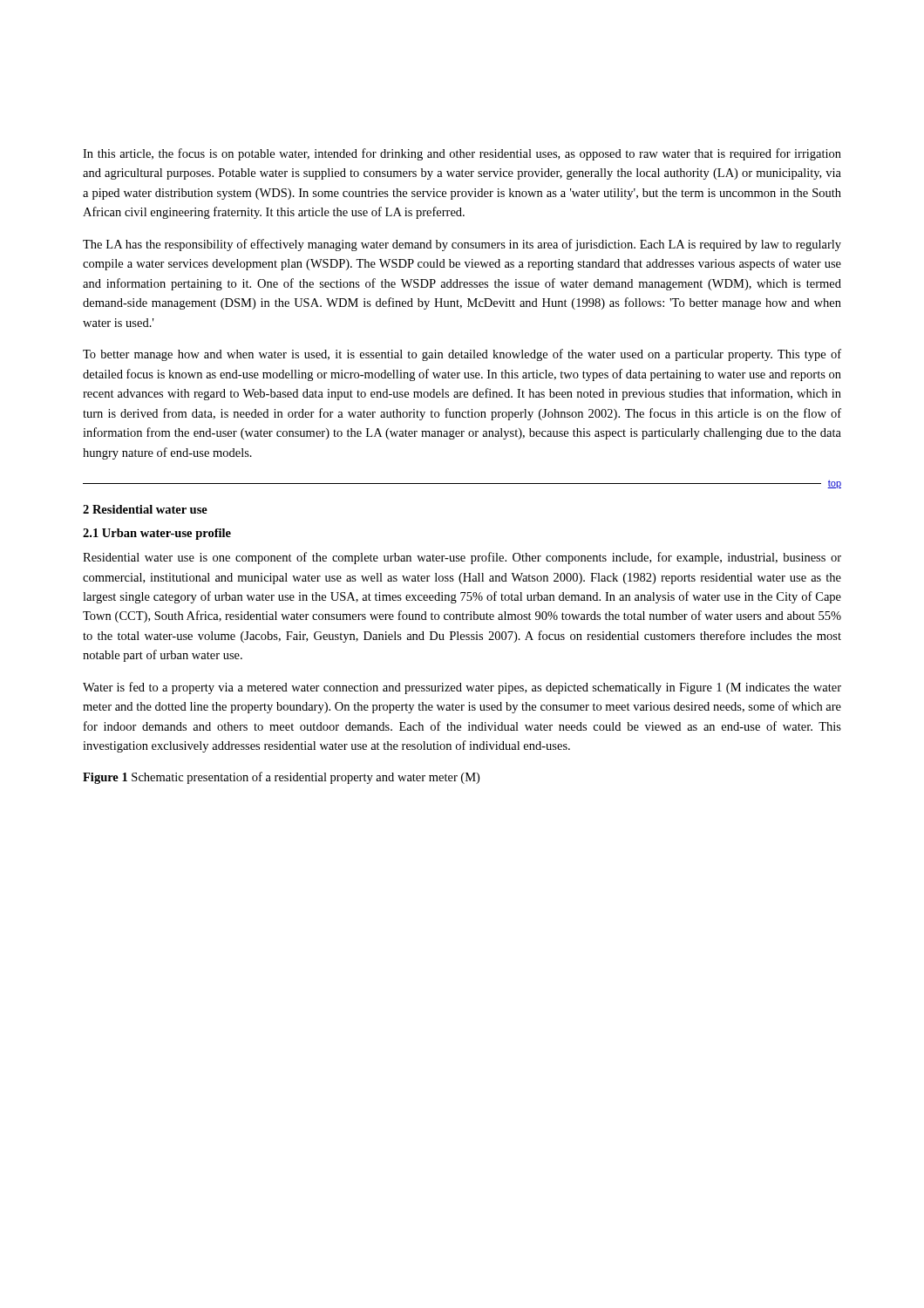Viewport: 924px width, 1308px height.
Task: Find the caption with the text "Figure 1 Schematic presentation of a residential property"
Action: 281,777
